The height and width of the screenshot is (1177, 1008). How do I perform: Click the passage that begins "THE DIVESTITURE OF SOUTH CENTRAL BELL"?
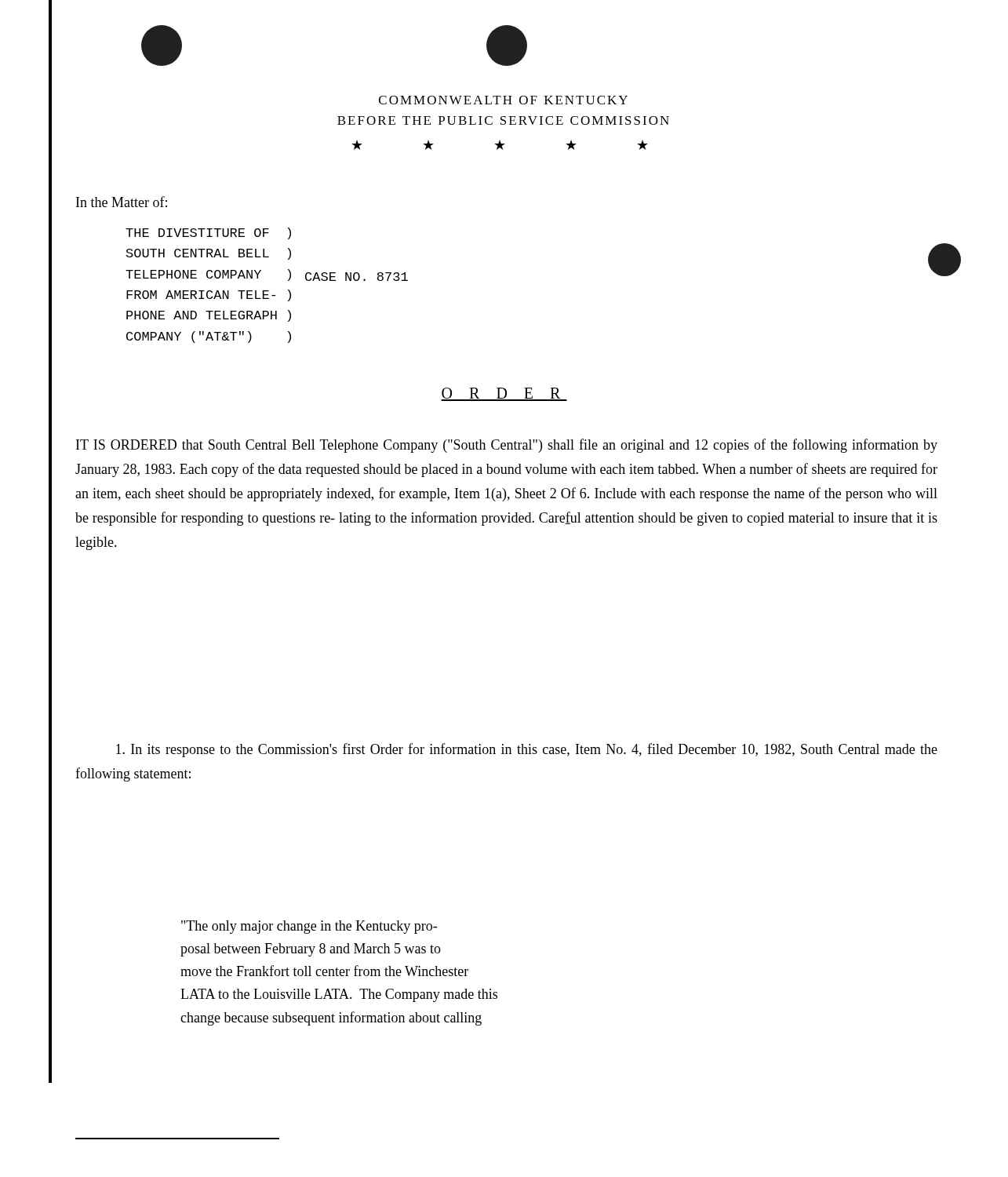(x=267, y=286)
